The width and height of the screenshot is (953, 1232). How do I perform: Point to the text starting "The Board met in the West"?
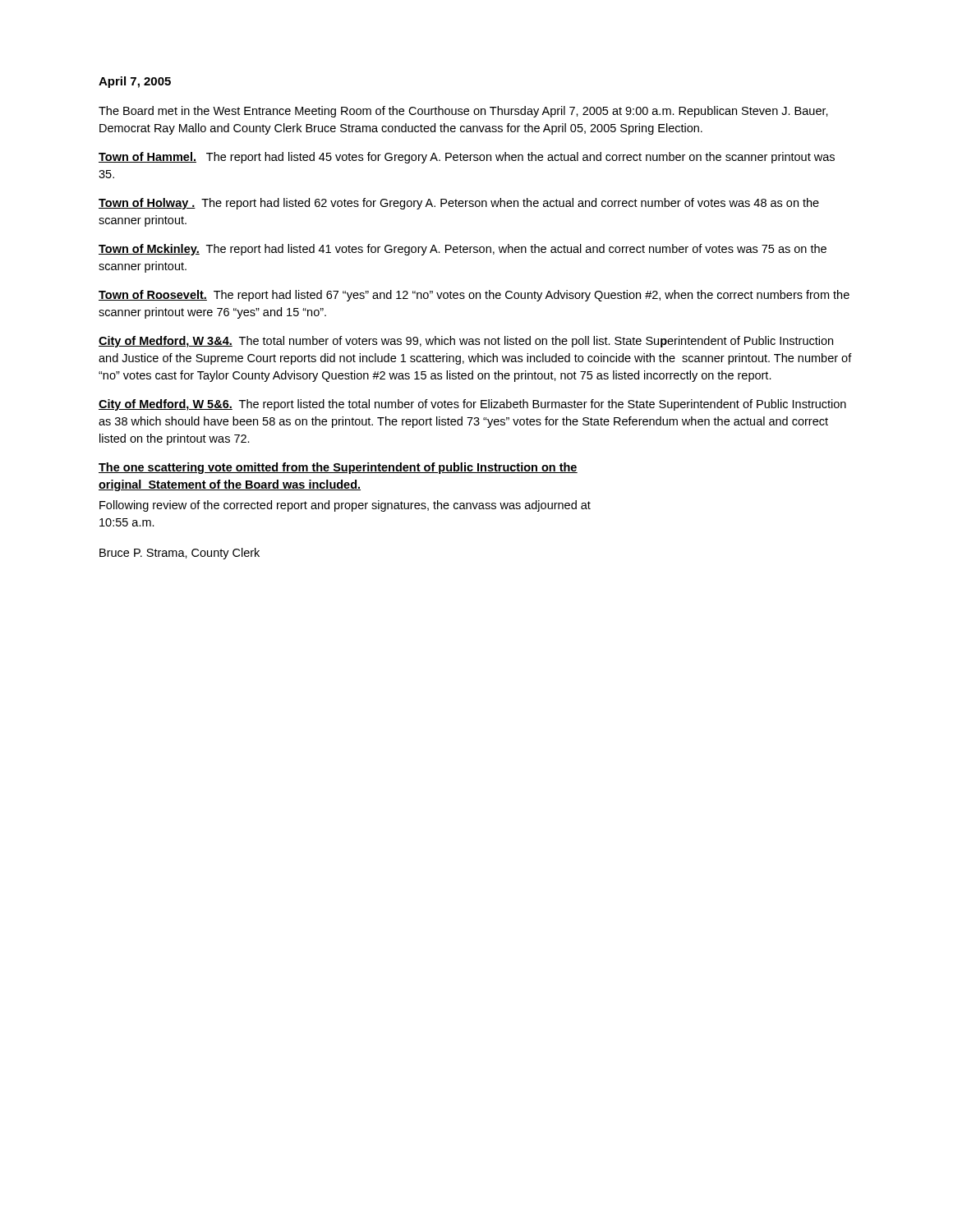464,120
